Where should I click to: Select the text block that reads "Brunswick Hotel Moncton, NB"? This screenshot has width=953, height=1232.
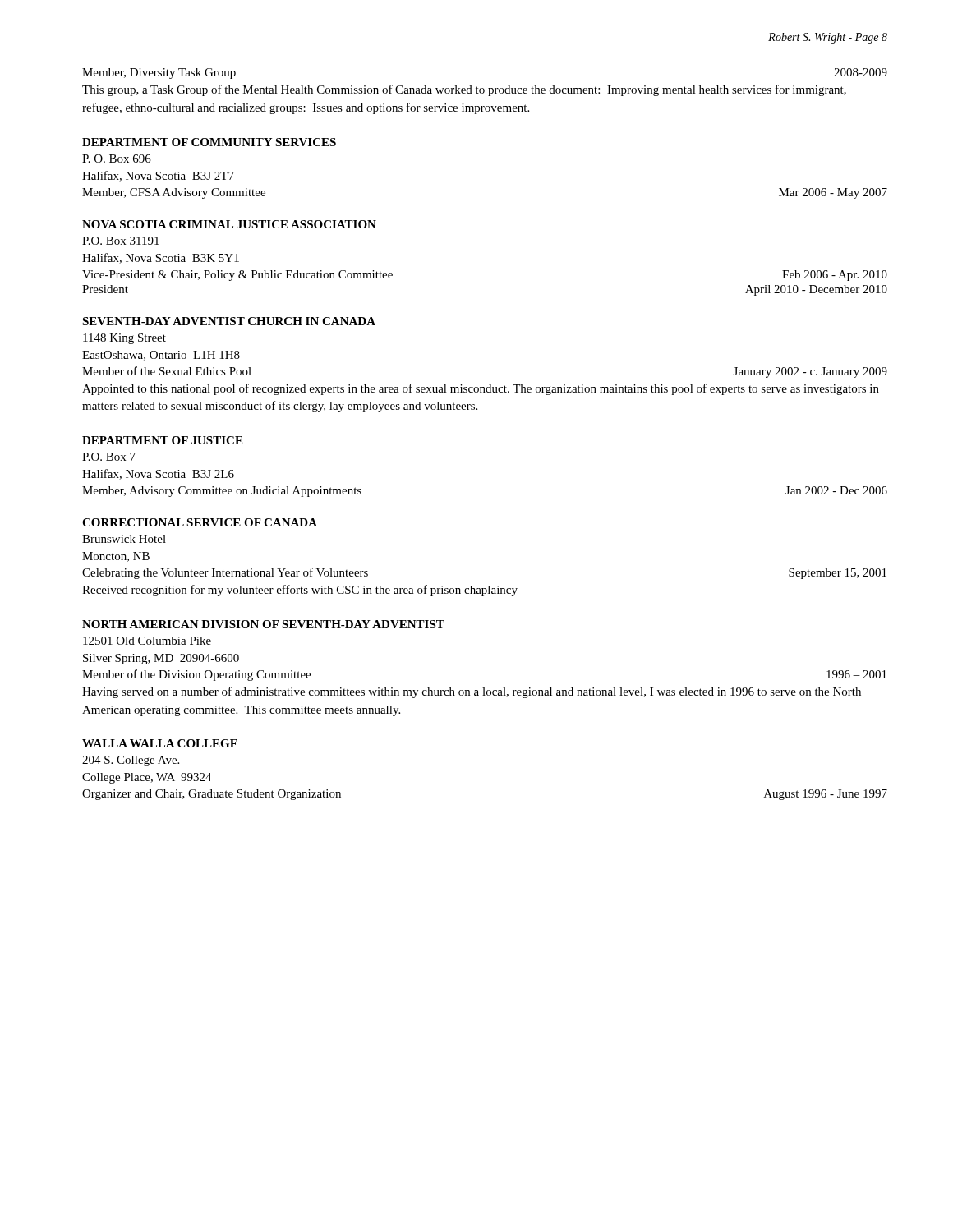[x=124, y=539]
